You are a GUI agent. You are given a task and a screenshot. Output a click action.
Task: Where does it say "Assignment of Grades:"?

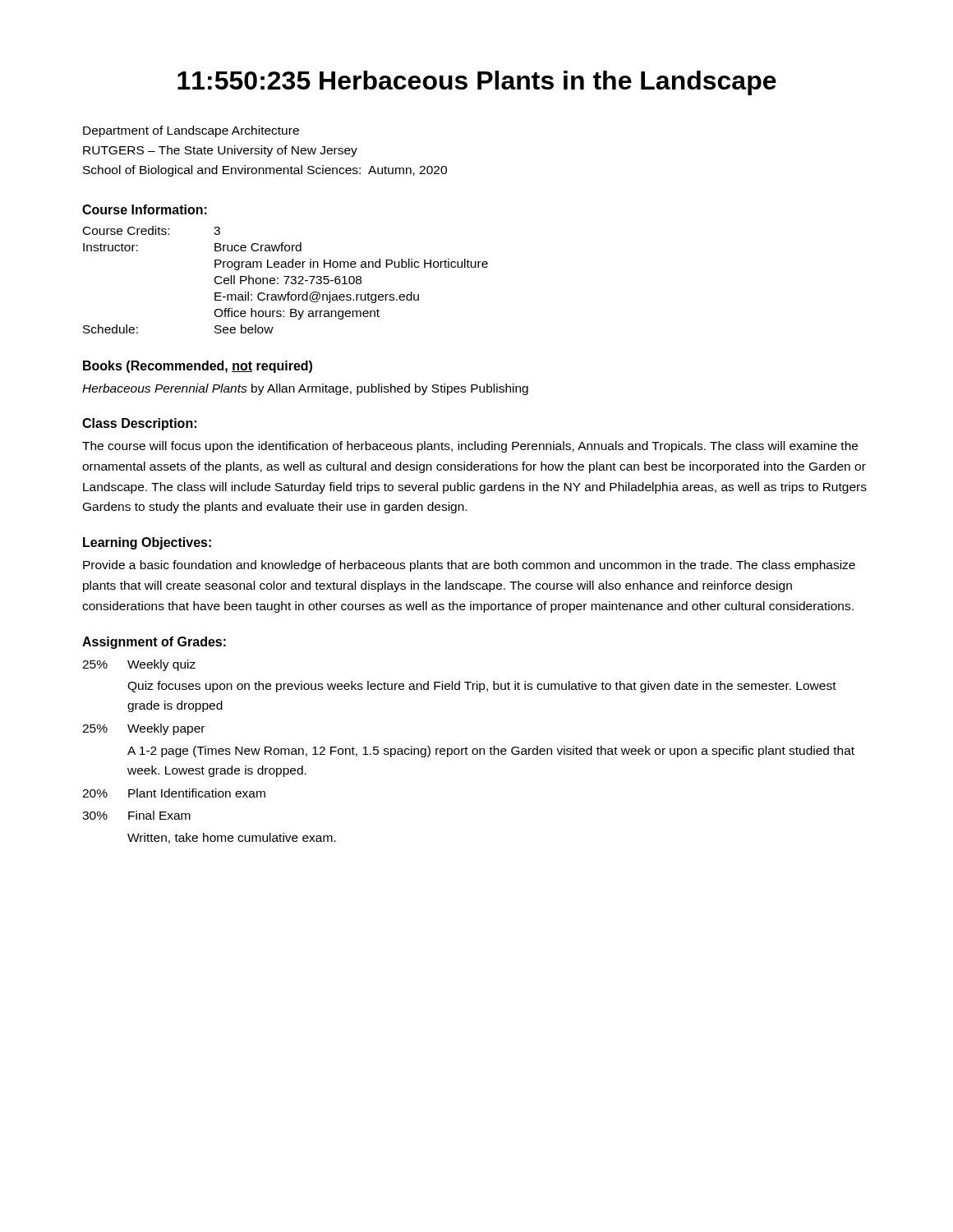pos(154,642)
